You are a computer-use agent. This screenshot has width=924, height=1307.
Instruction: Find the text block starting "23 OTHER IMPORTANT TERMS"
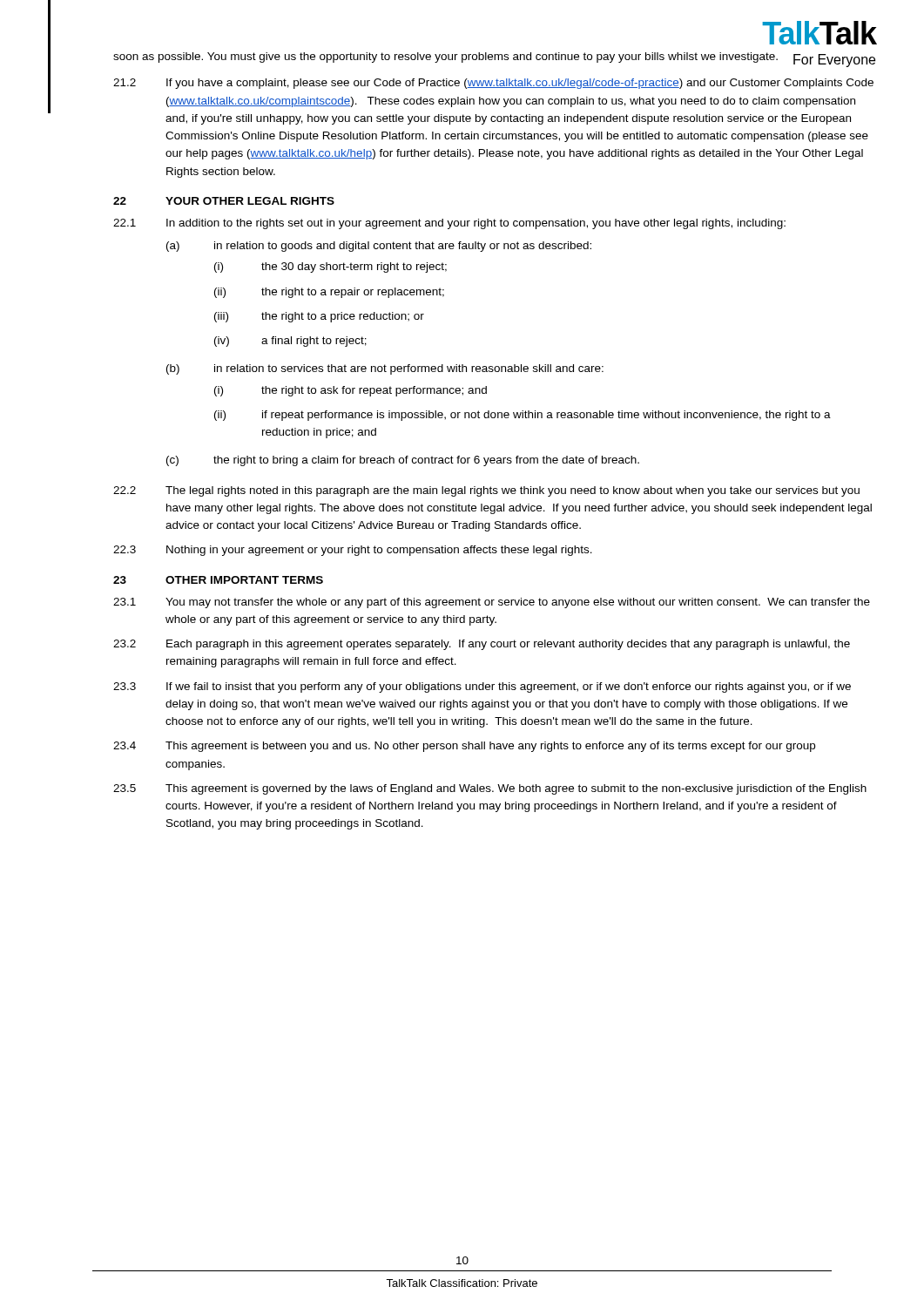[218, 580]
